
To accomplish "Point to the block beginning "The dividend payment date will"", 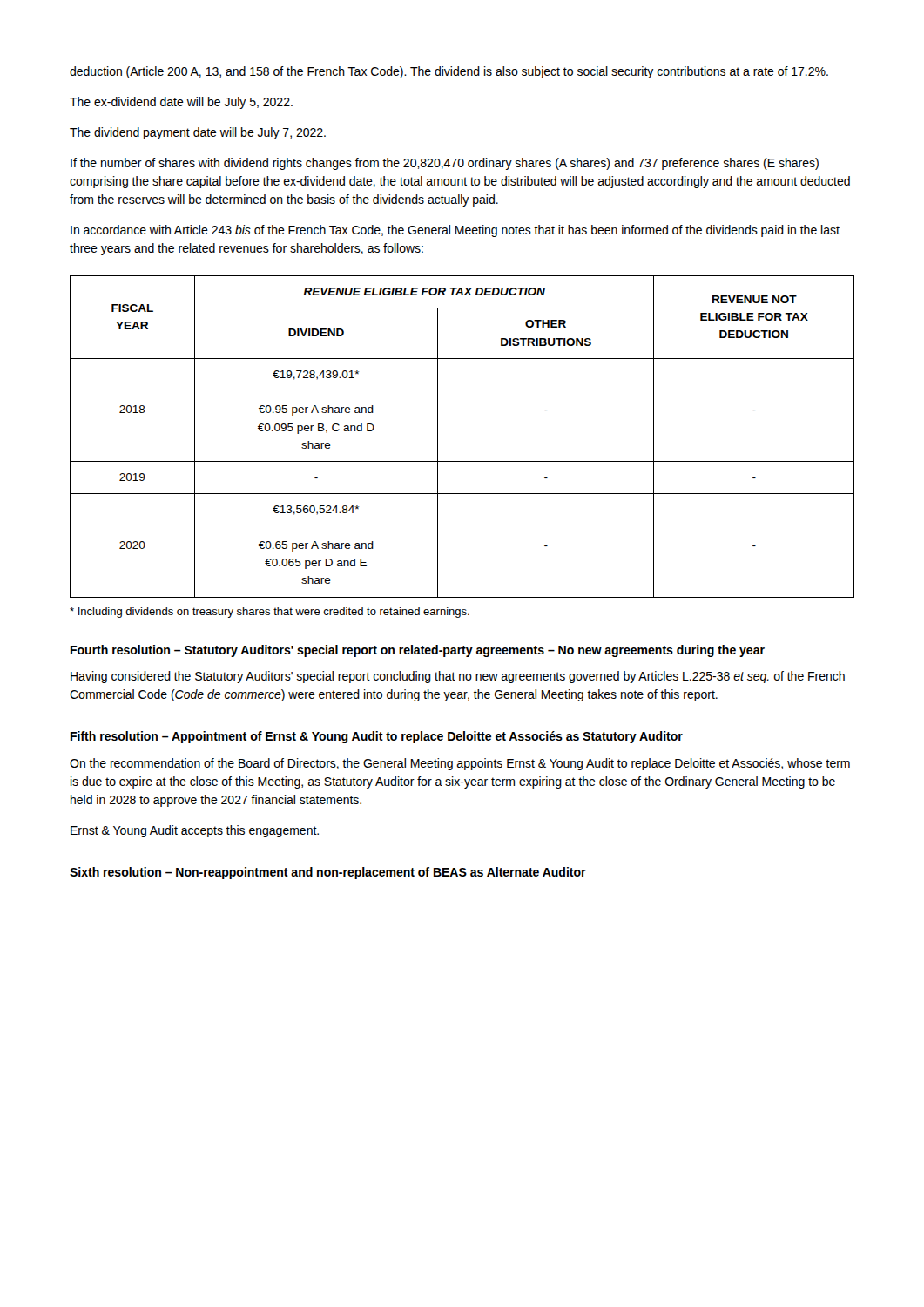I will click(198, 132).
